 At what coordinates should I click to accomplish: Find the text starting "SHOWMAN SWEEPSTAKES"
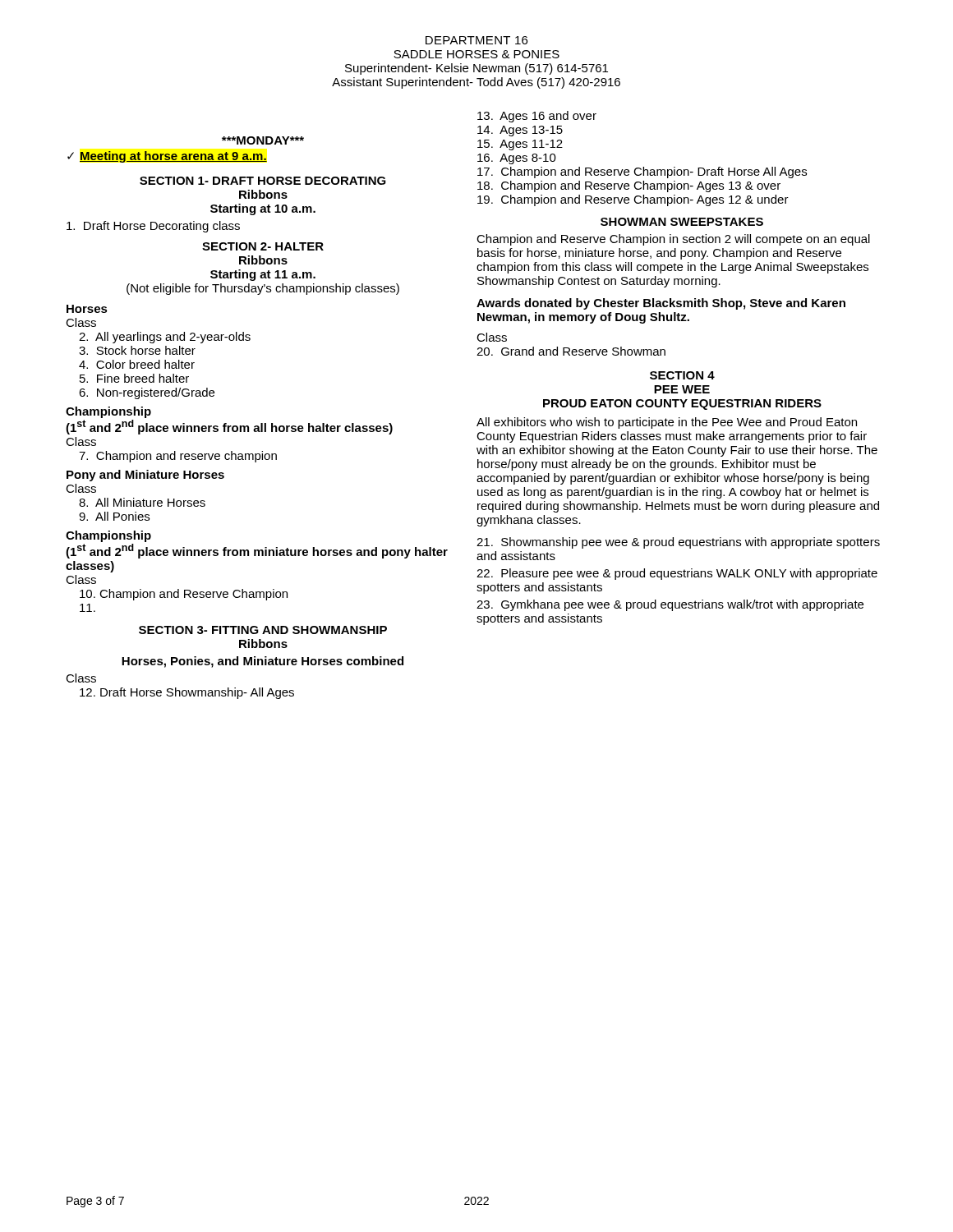[x=682, y=221]
